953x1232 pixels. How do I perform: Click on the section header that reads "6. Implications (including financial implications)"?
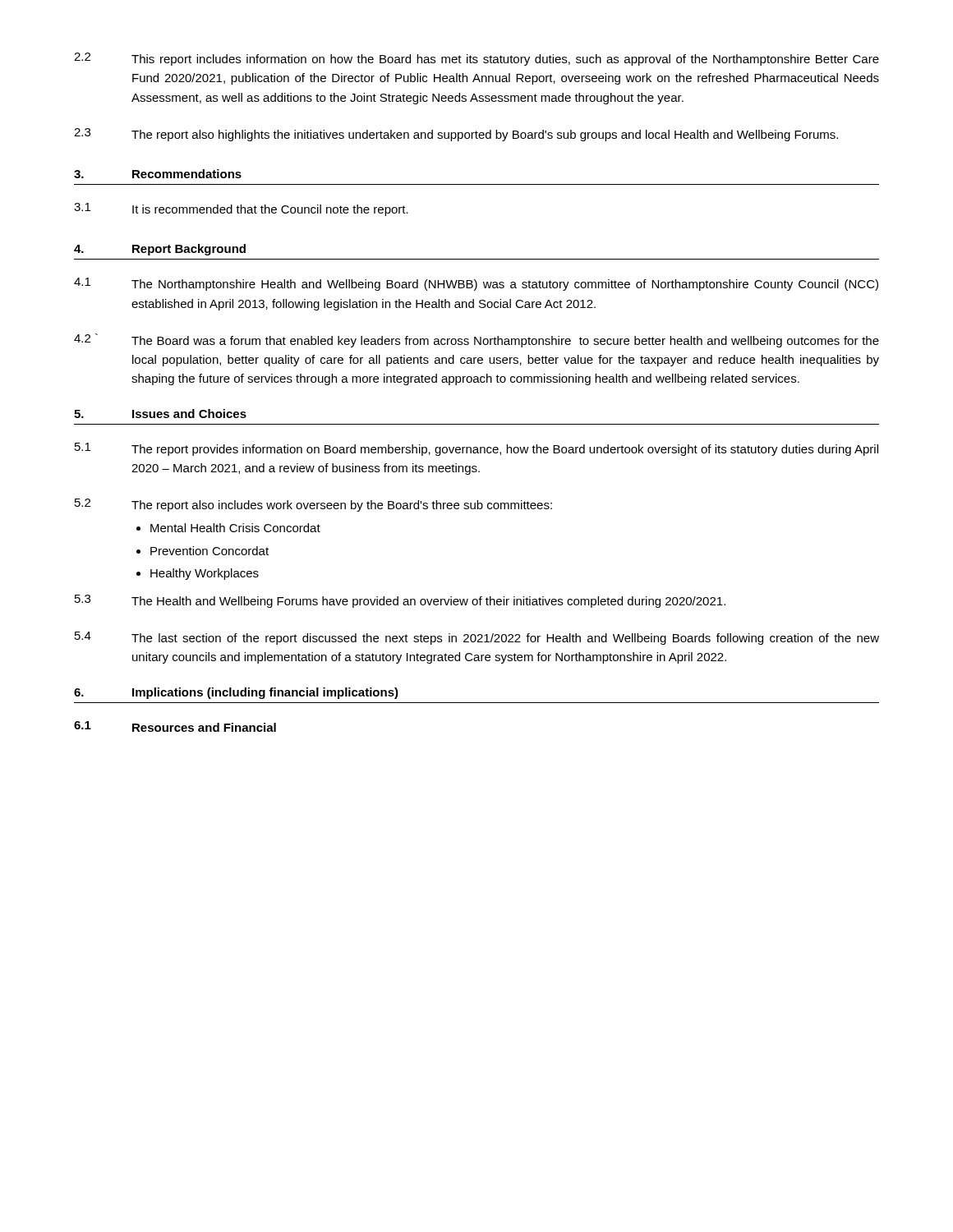point(236,692)
